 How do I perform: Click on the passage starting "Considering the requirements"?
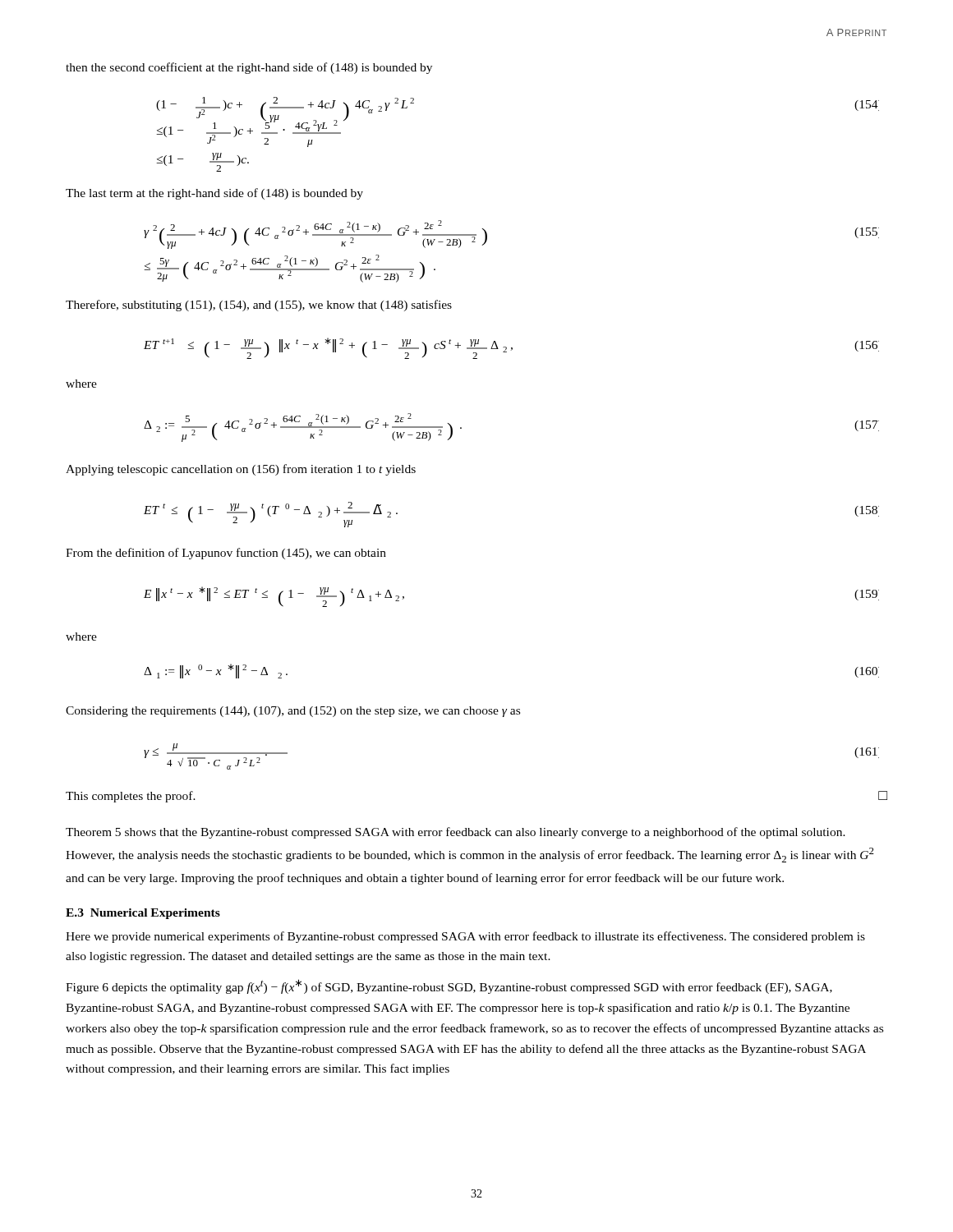293,710
